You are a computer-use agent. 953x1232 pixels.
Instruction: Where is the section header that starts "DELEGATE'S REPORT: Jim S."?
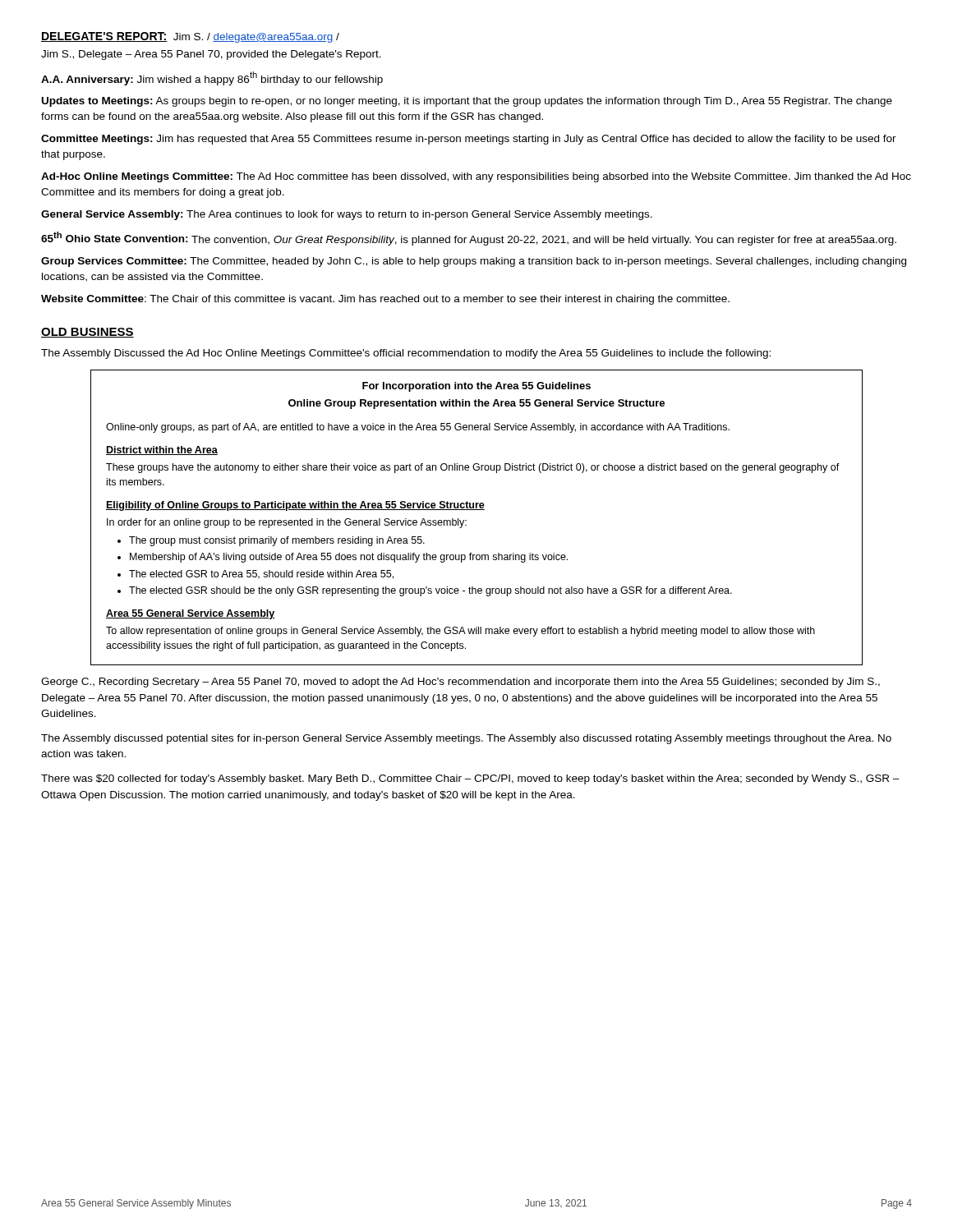coord(190,36)
